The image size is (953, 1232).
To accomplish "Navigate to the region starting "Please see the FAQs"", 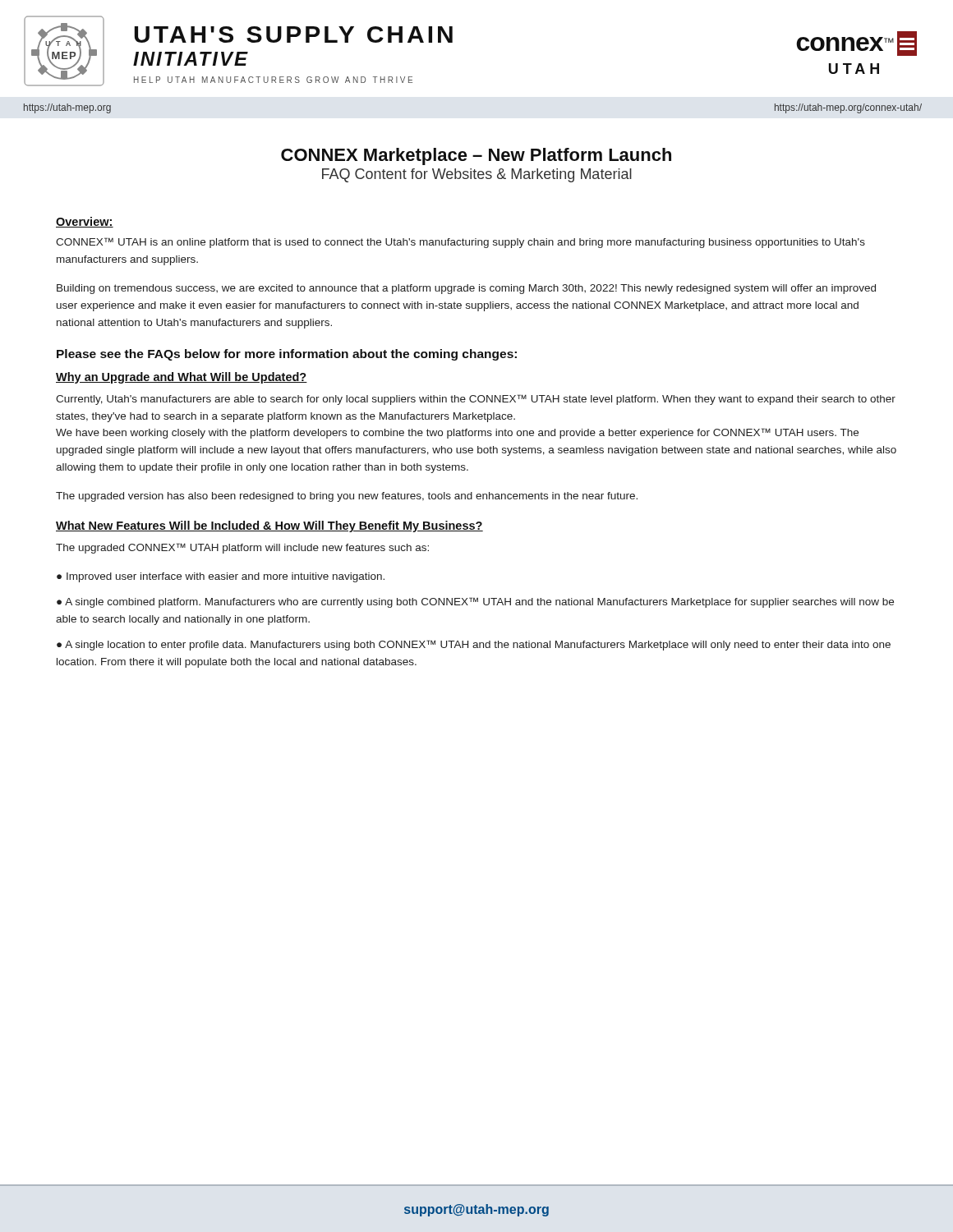I will pyautogui.click(x=287, y=353).
